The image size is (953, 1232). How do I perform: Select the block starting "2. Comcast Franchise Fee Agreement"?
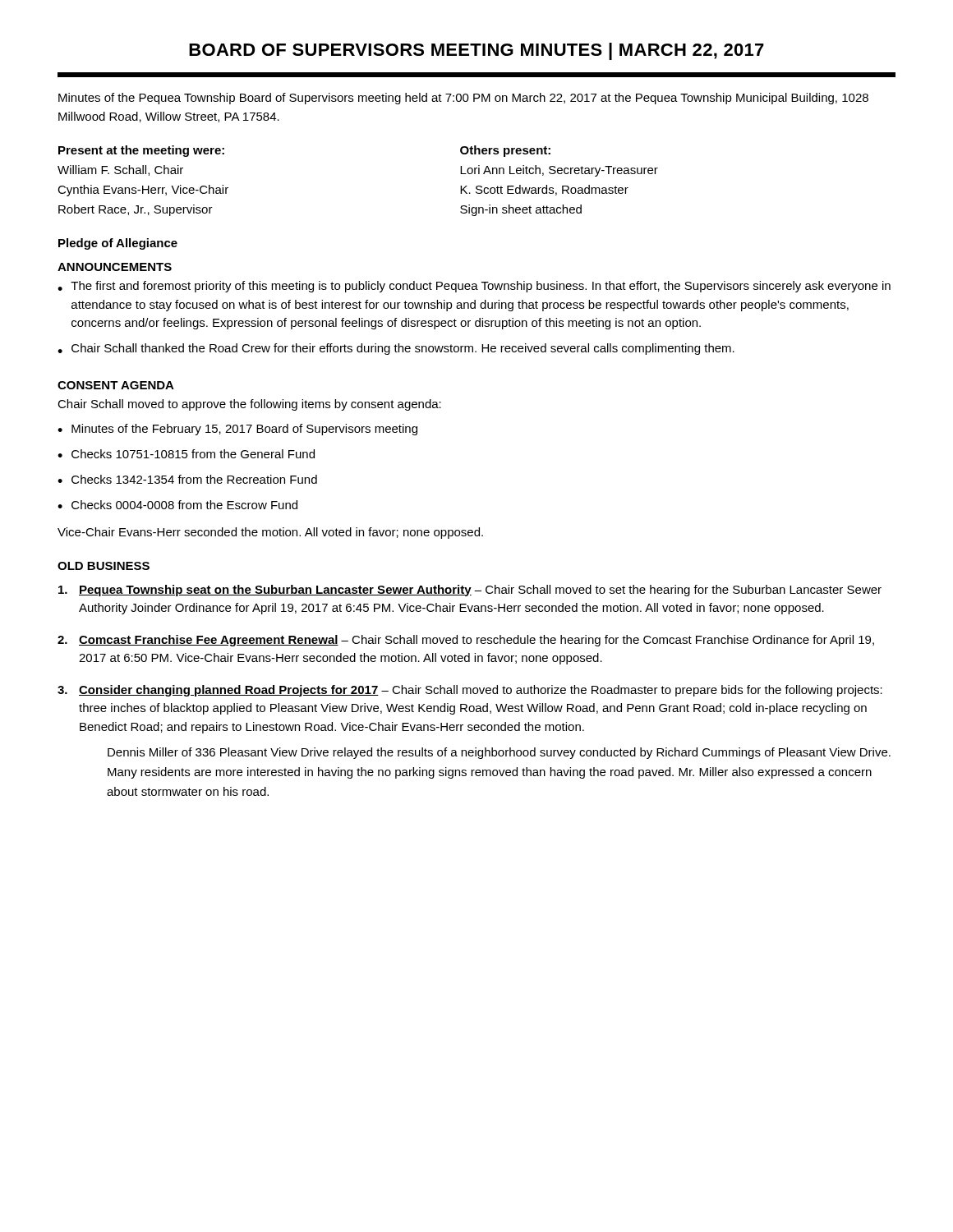pyautogui.click(x=476, y=649)
